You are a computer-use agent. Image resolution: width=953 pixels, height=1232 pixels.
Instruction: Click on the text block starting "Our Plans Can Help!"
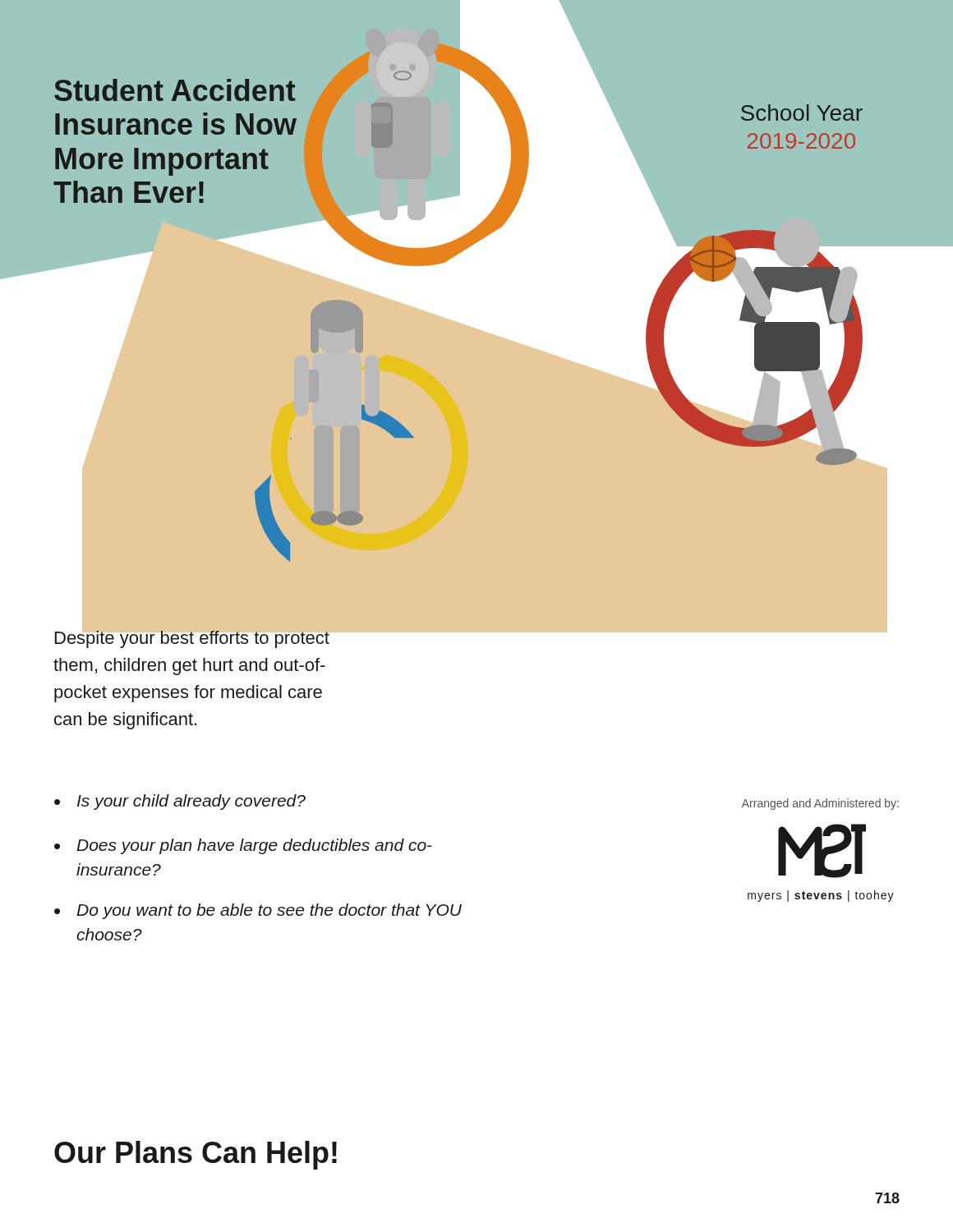point(196,1153)
